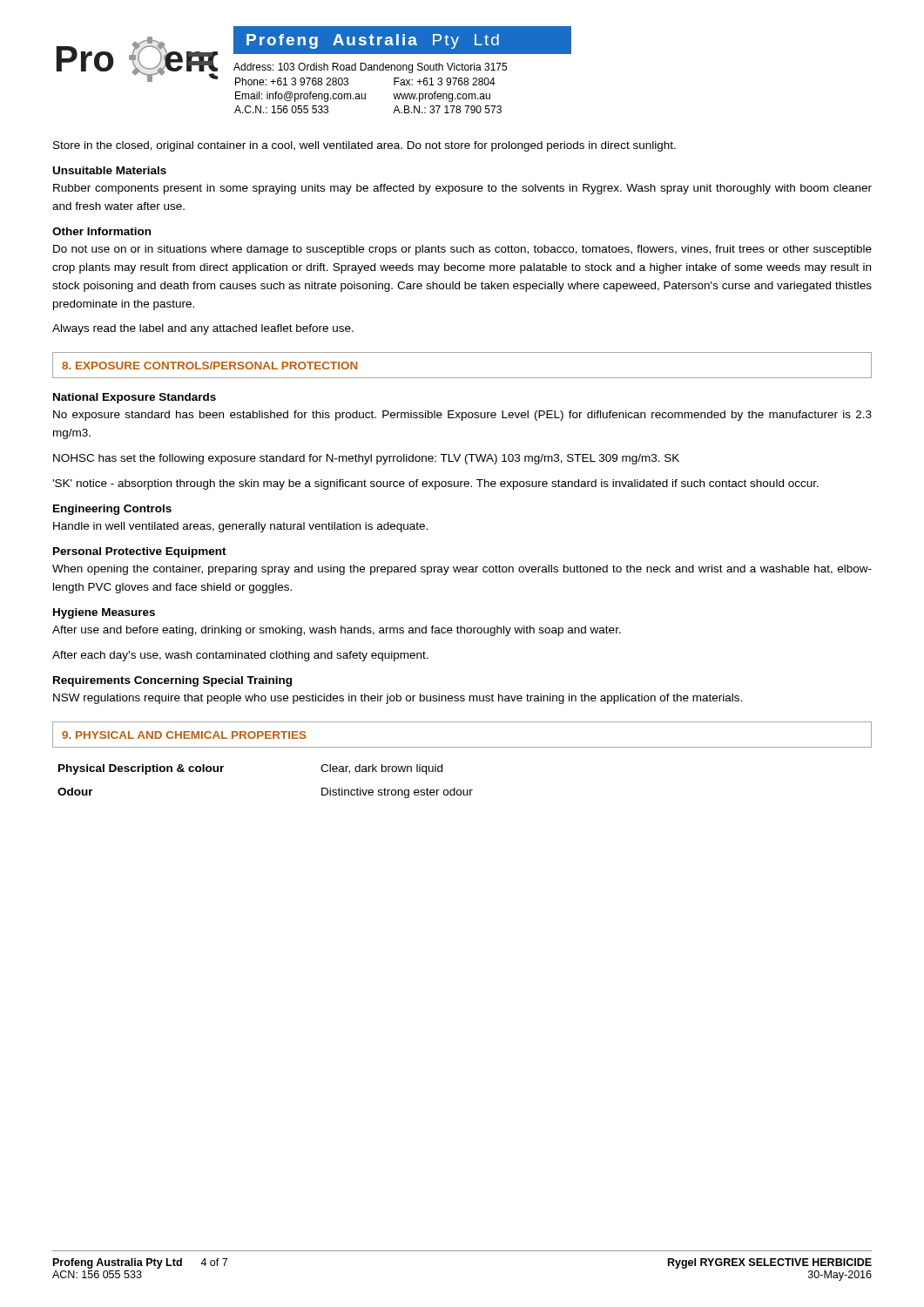The width and height of the screenshot is (924, 1307).
Task: Point to the block beginning "When opening the container,"
Action: point(462,578)
